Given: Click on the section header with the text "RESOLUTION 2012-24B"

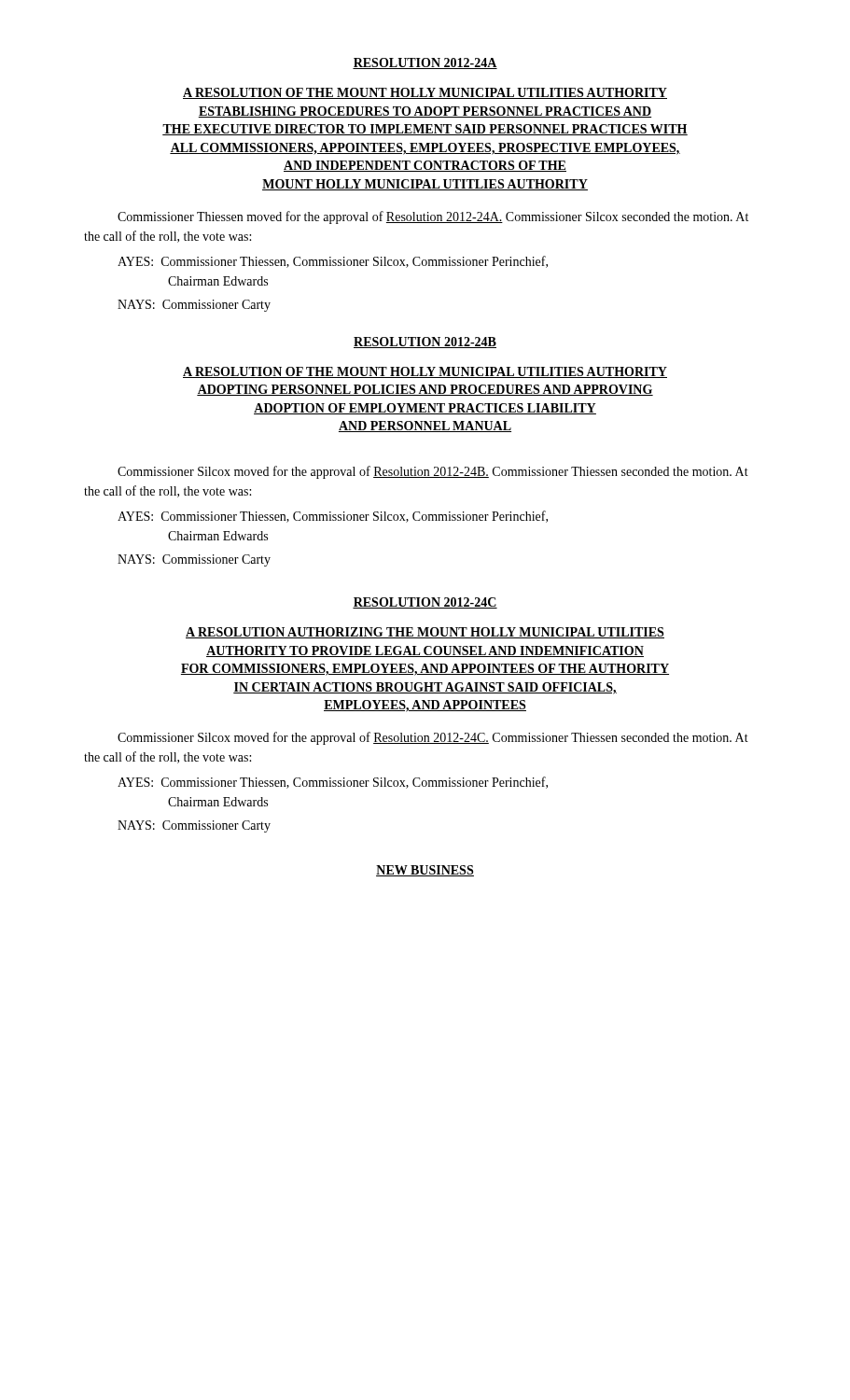Looking at the screenshot, I should click(425, 342).
